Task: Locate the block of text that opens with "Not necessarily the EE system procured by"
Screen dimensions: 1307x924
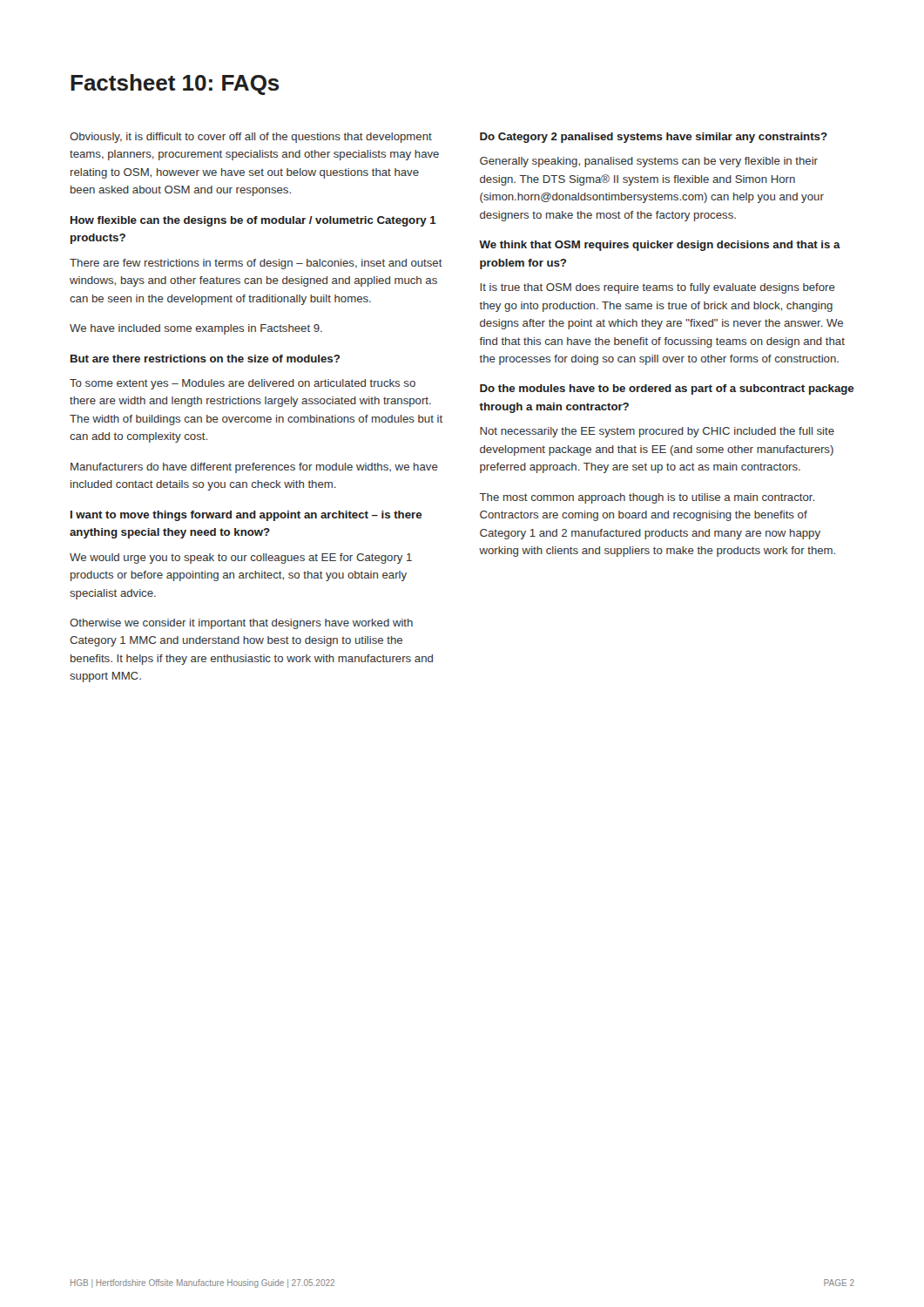Action: [x=667, y=450]
